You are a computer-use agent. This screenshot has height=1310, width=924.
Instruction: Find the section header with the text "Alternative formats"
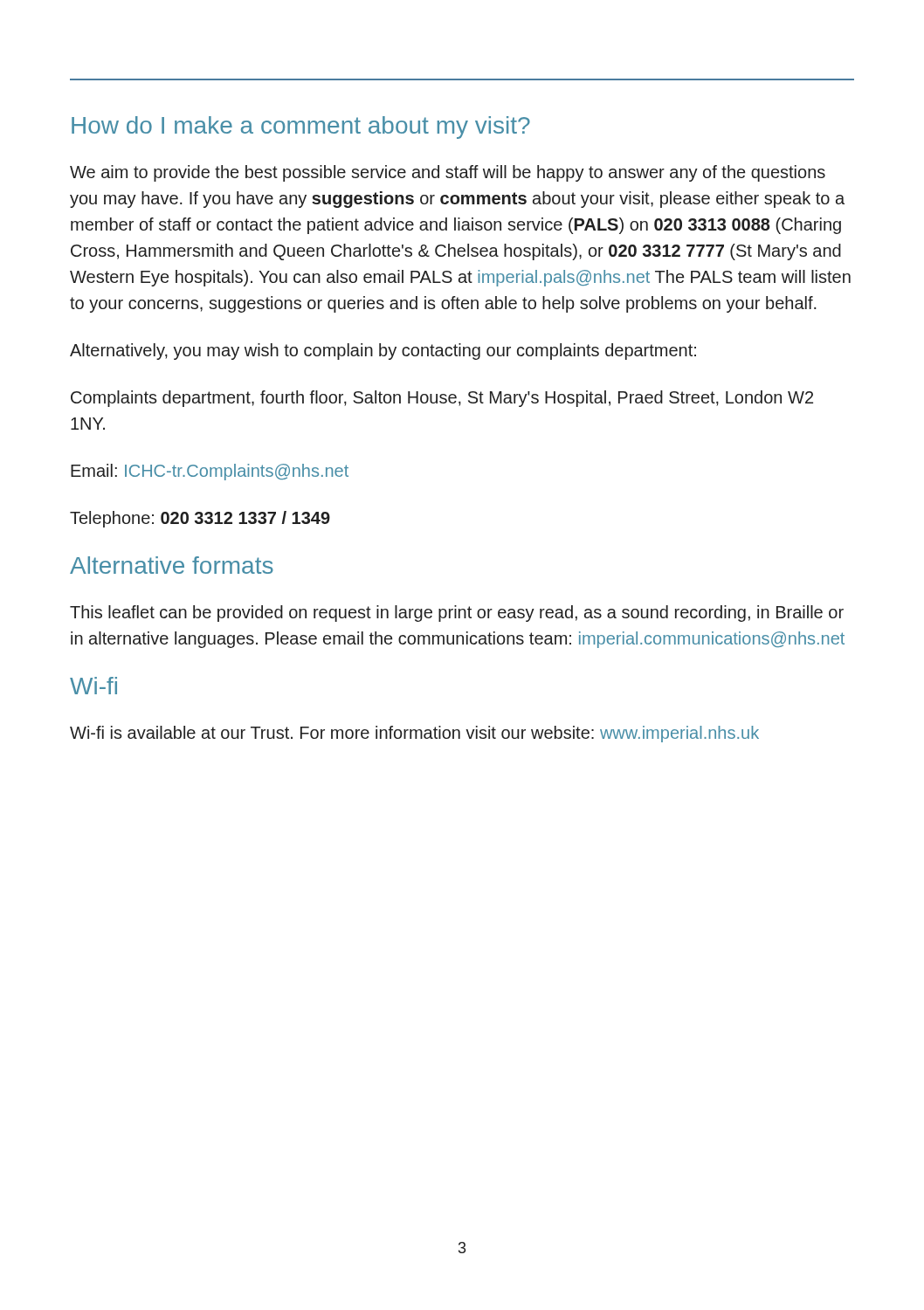pyautogui.click(x=172, y=565)
